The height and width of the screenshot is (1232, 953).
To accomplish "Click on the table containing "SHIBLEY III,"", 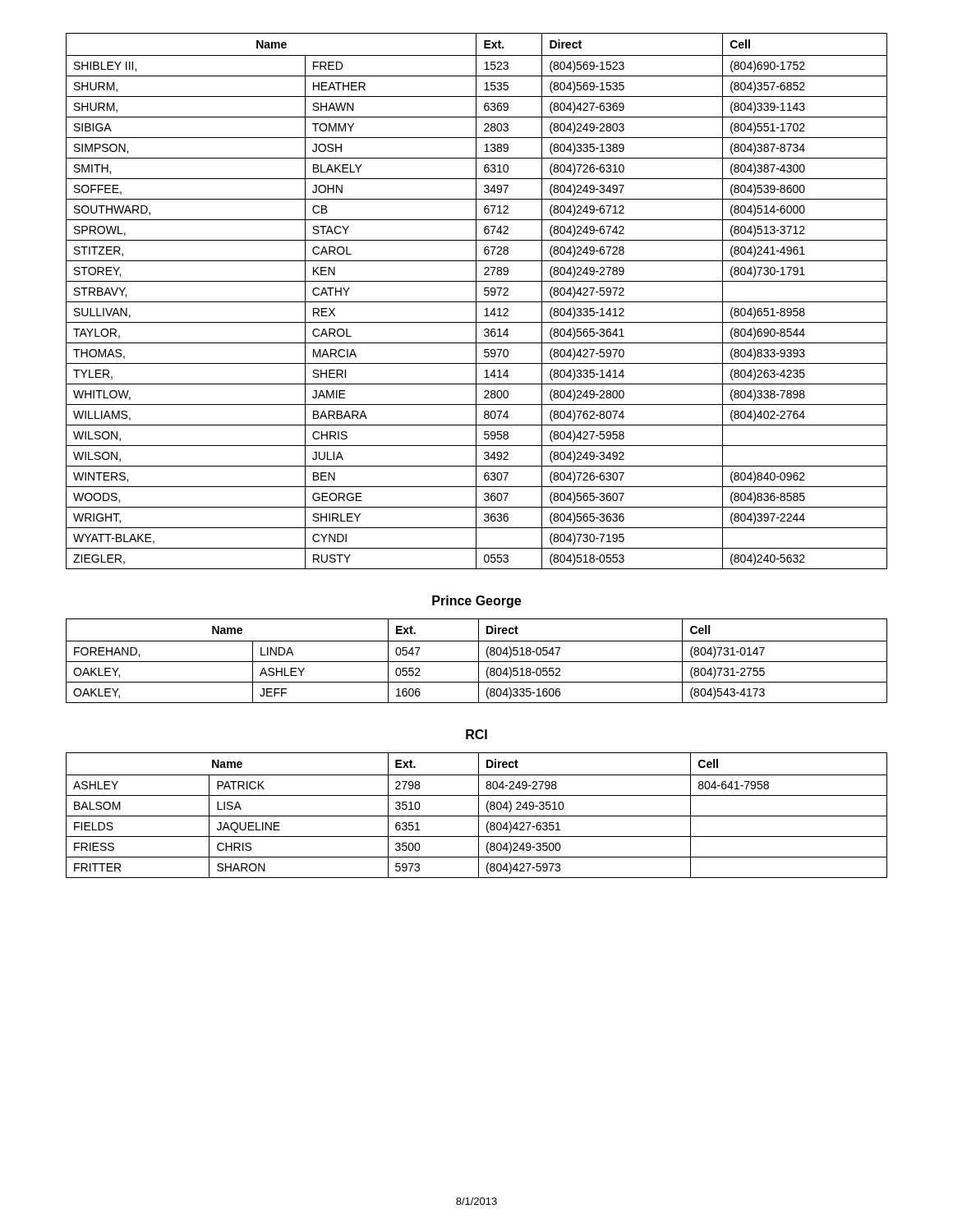I will tap(476, 301).
